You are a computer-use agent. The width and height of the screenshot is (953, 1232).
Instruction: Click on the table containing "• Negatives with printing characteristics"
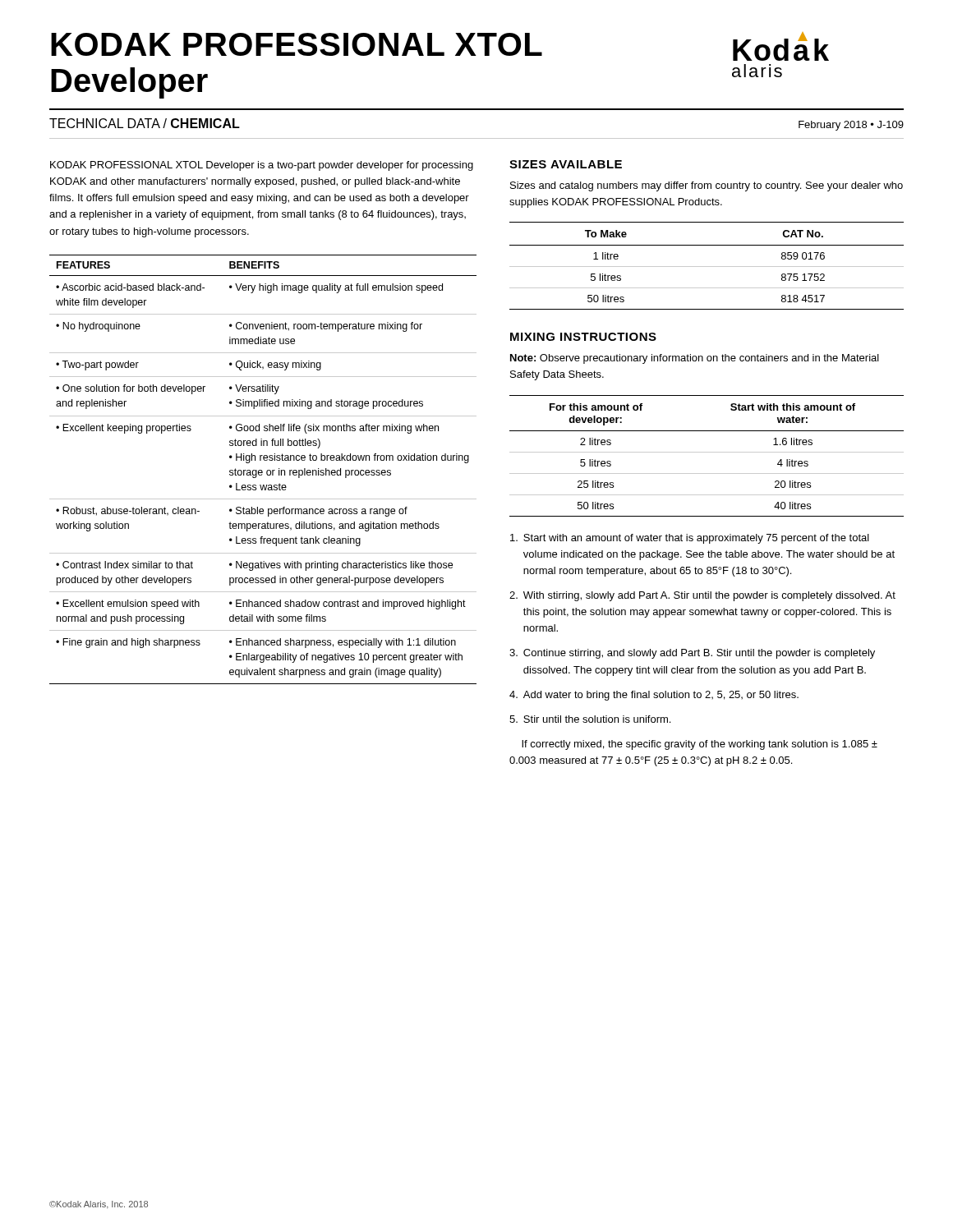point(263,469)
